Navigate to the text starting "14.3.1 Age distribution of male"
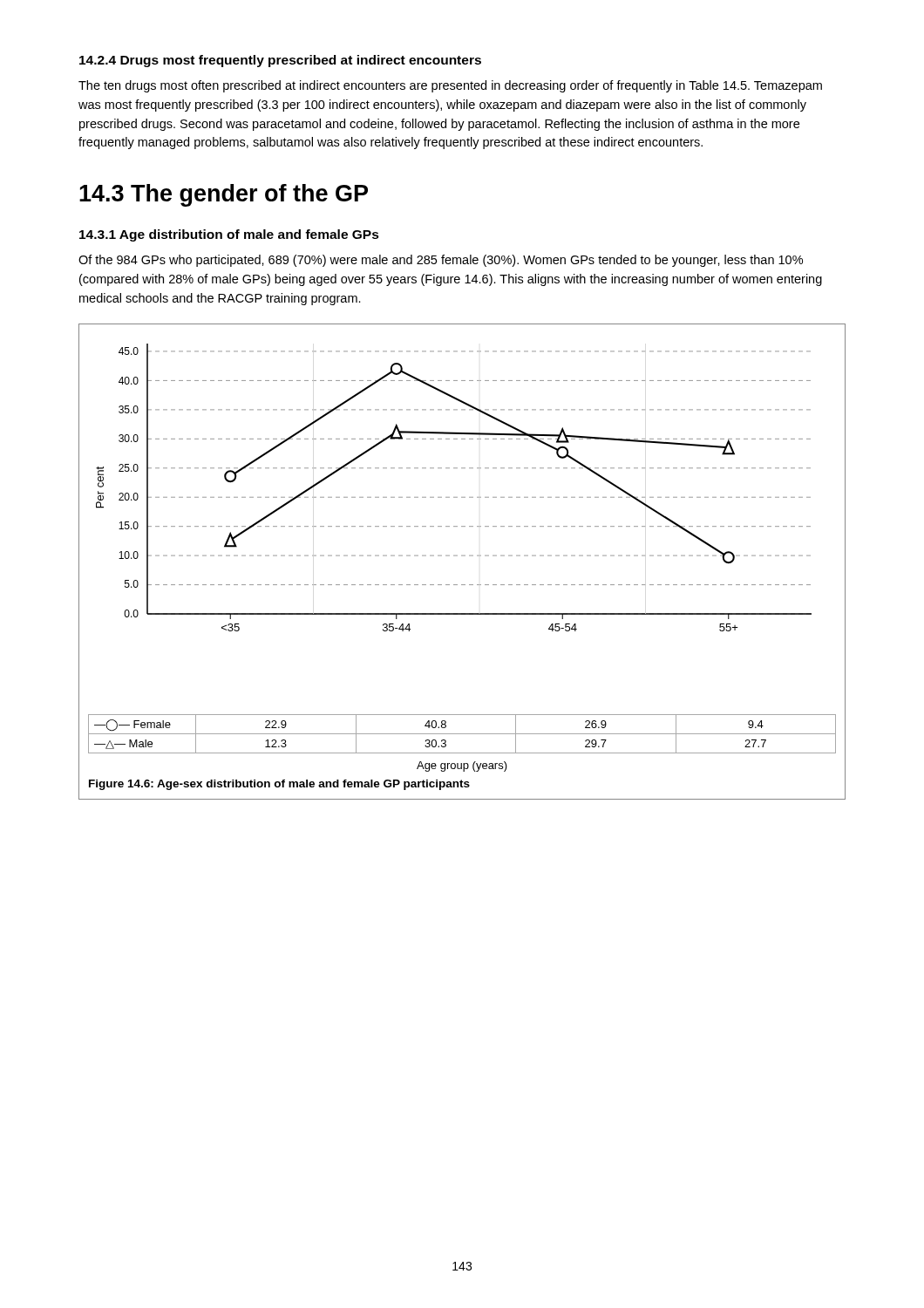The width and height of the screenshot is (924, 1308). [x=229, y=234]
